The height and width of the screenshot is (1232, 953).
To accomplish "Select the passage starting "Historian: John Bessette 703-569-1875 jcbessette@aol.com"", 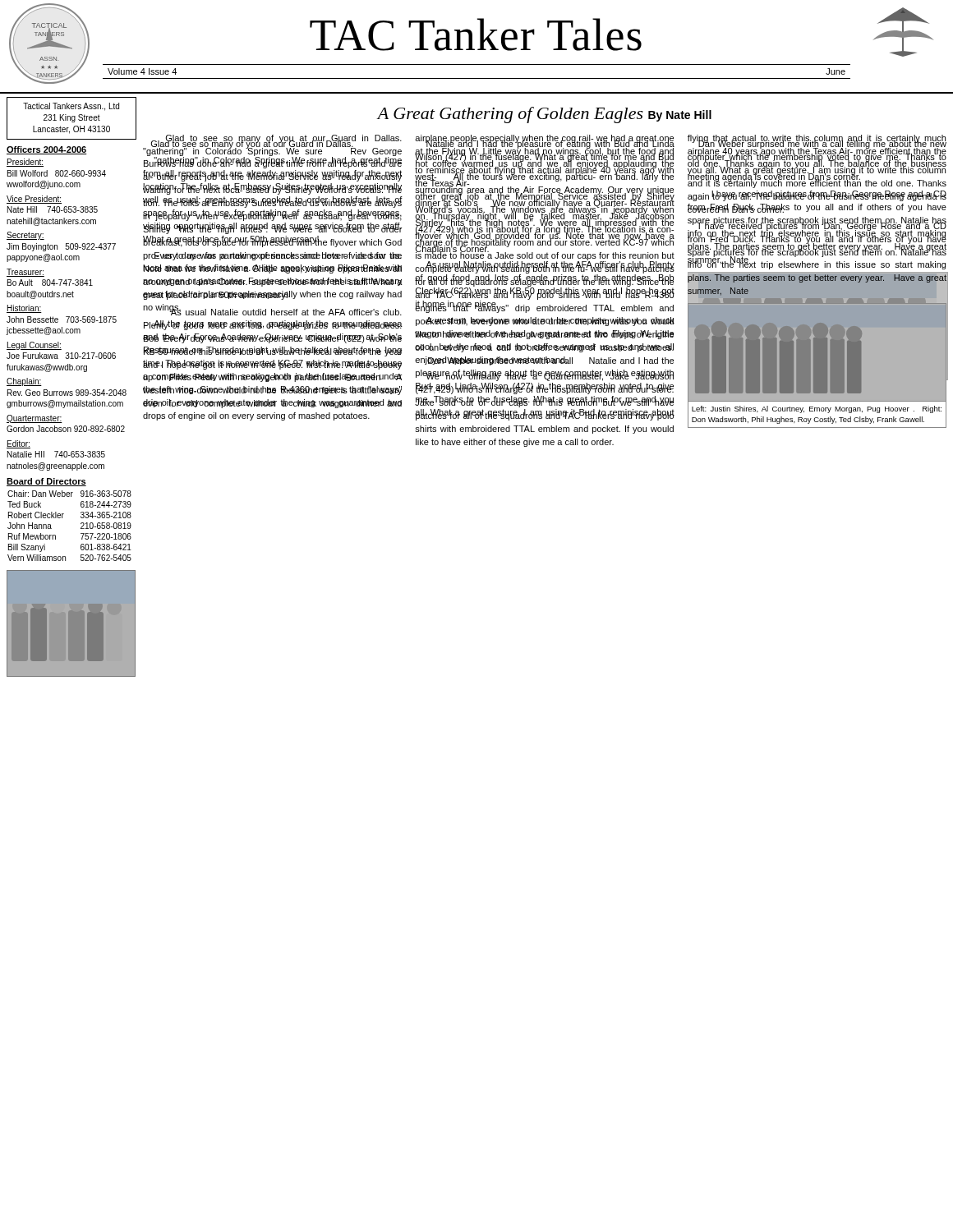I will [x=62, y=320].
